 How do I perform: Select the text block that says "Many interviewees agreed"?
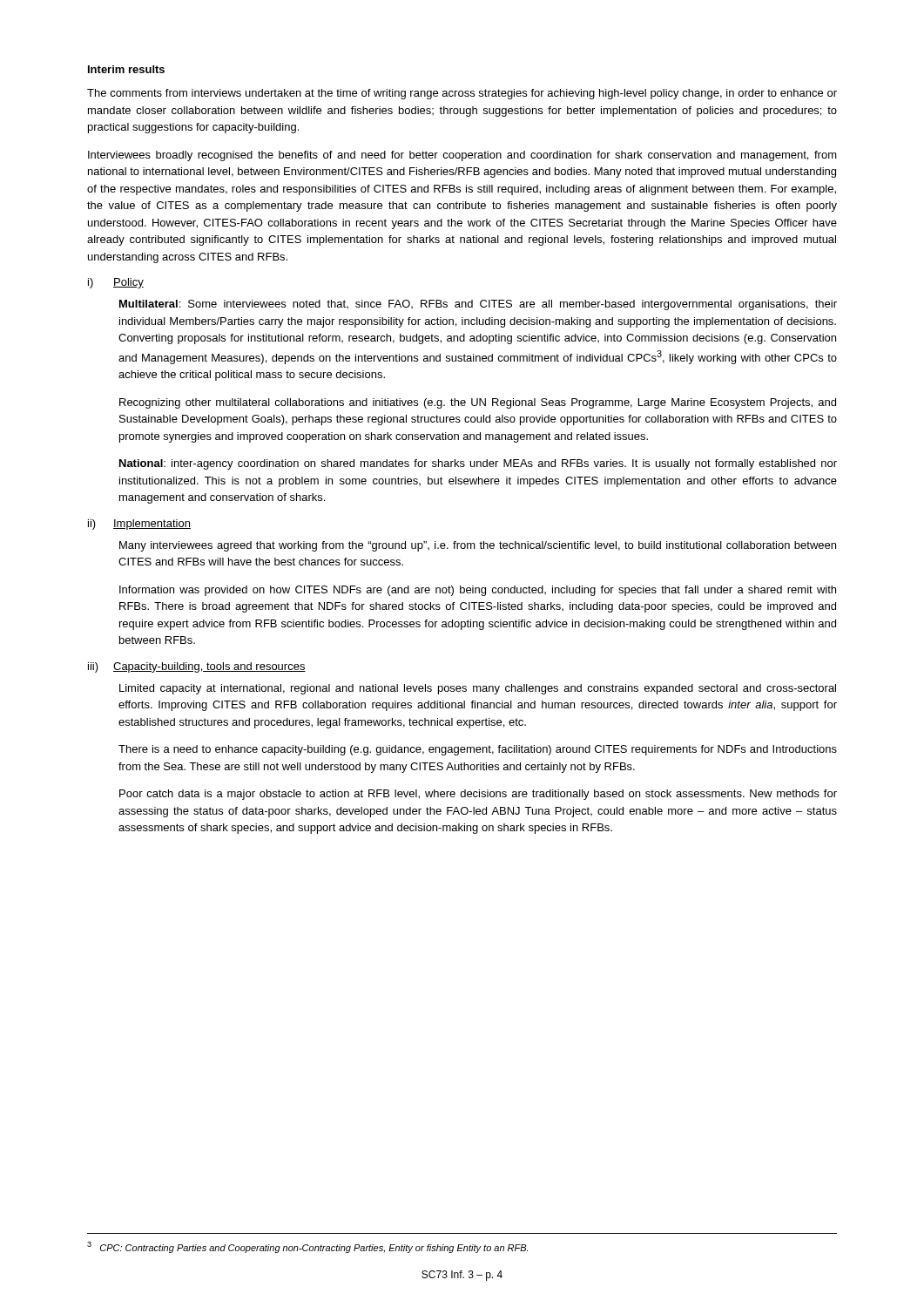(x=478, y=554)
